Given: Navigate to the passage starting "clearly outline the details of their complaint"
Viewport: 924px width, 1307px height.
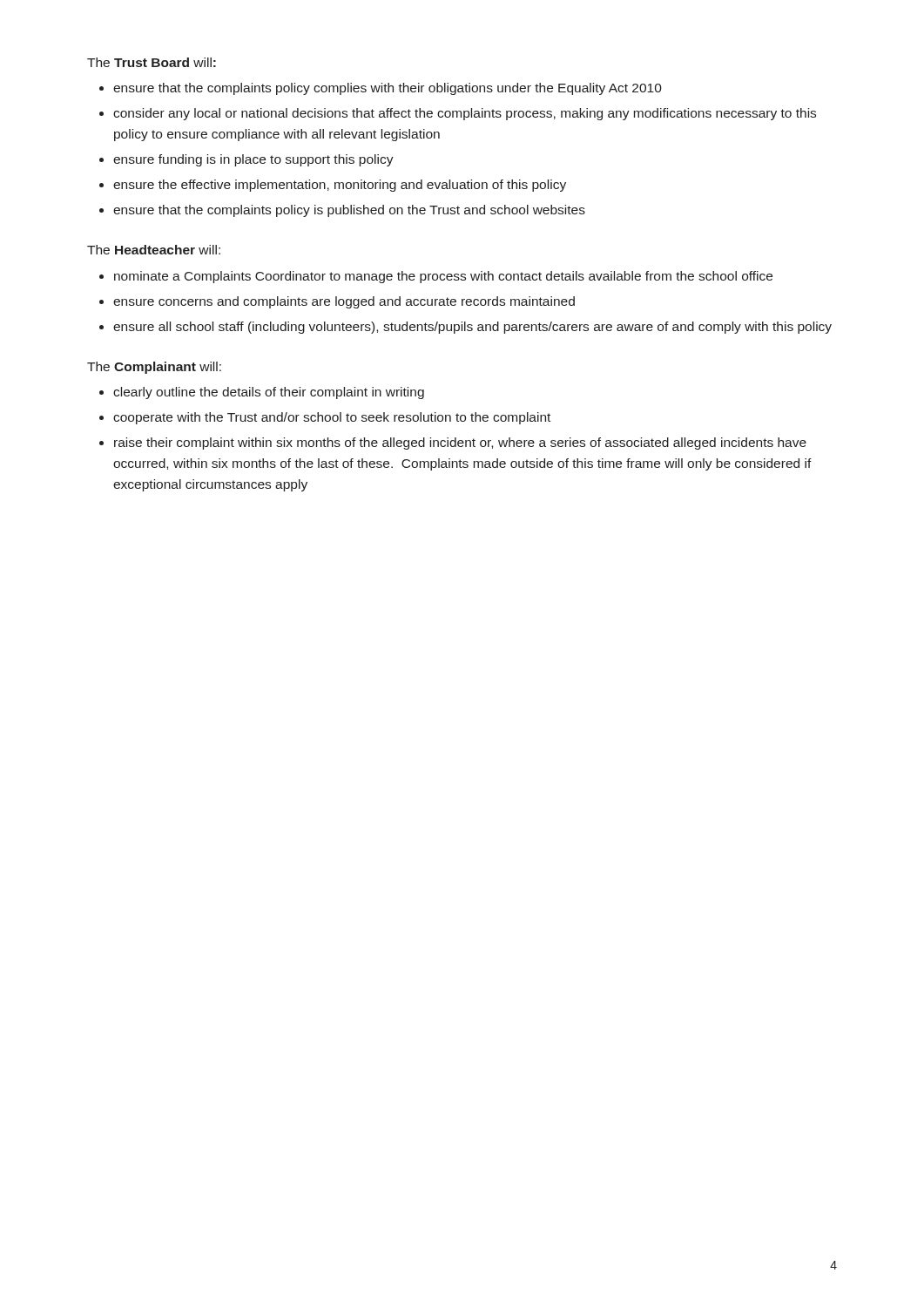Looking at the screenshot, I should pos(269,392).
